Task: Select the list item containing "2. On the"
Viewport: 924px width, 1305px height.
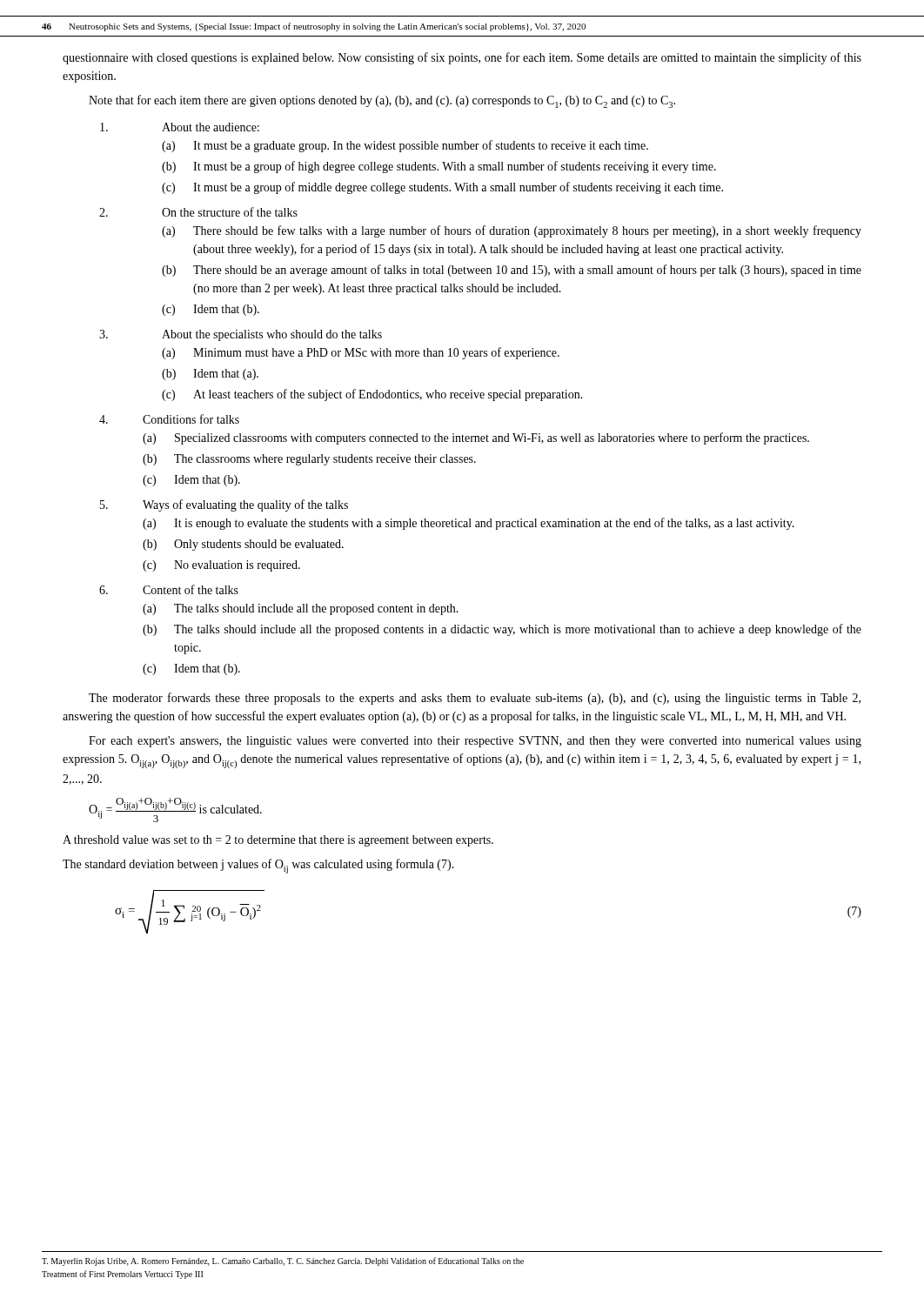Action: (462, 262)
